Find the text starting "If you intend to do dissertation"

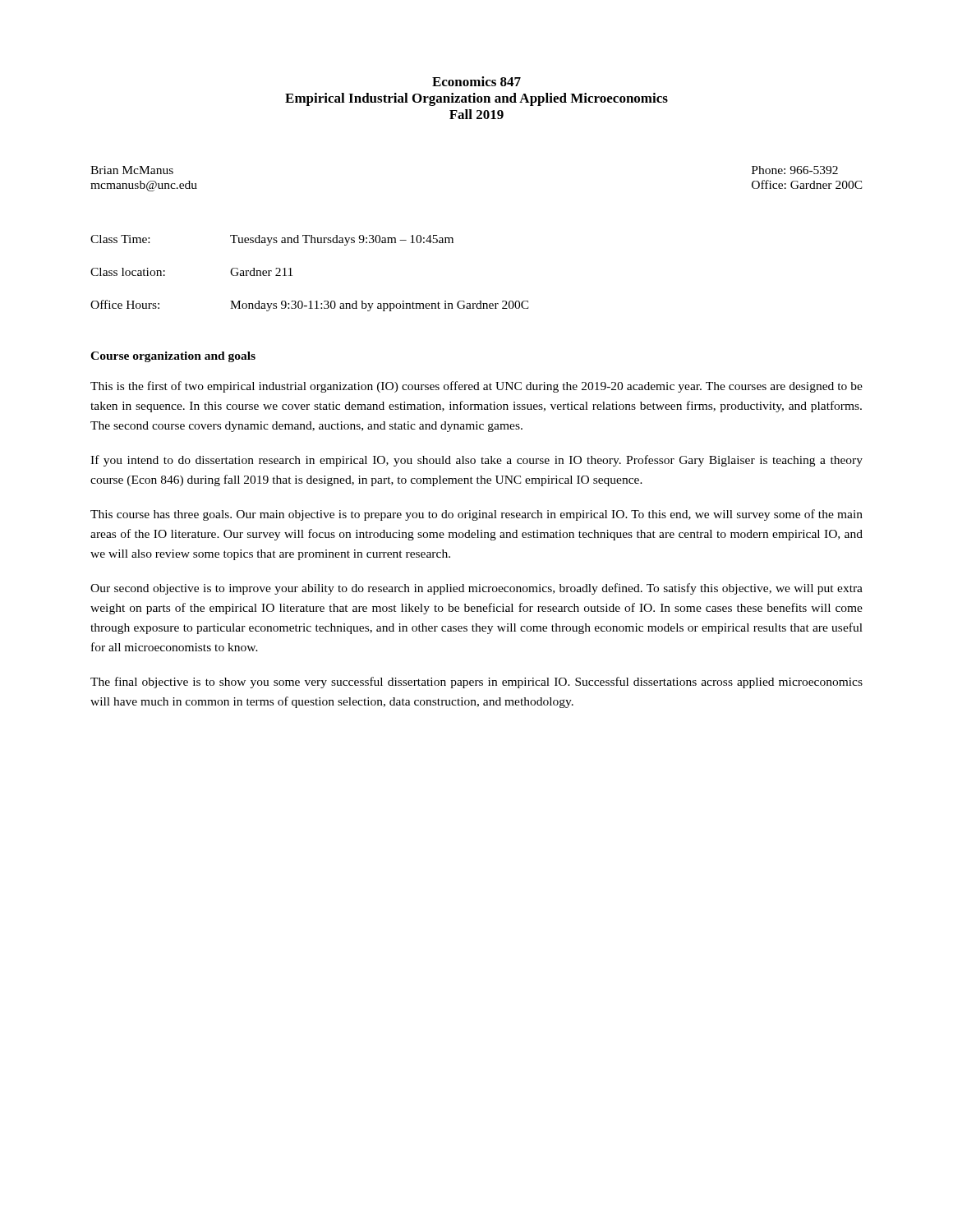[476, 469]
